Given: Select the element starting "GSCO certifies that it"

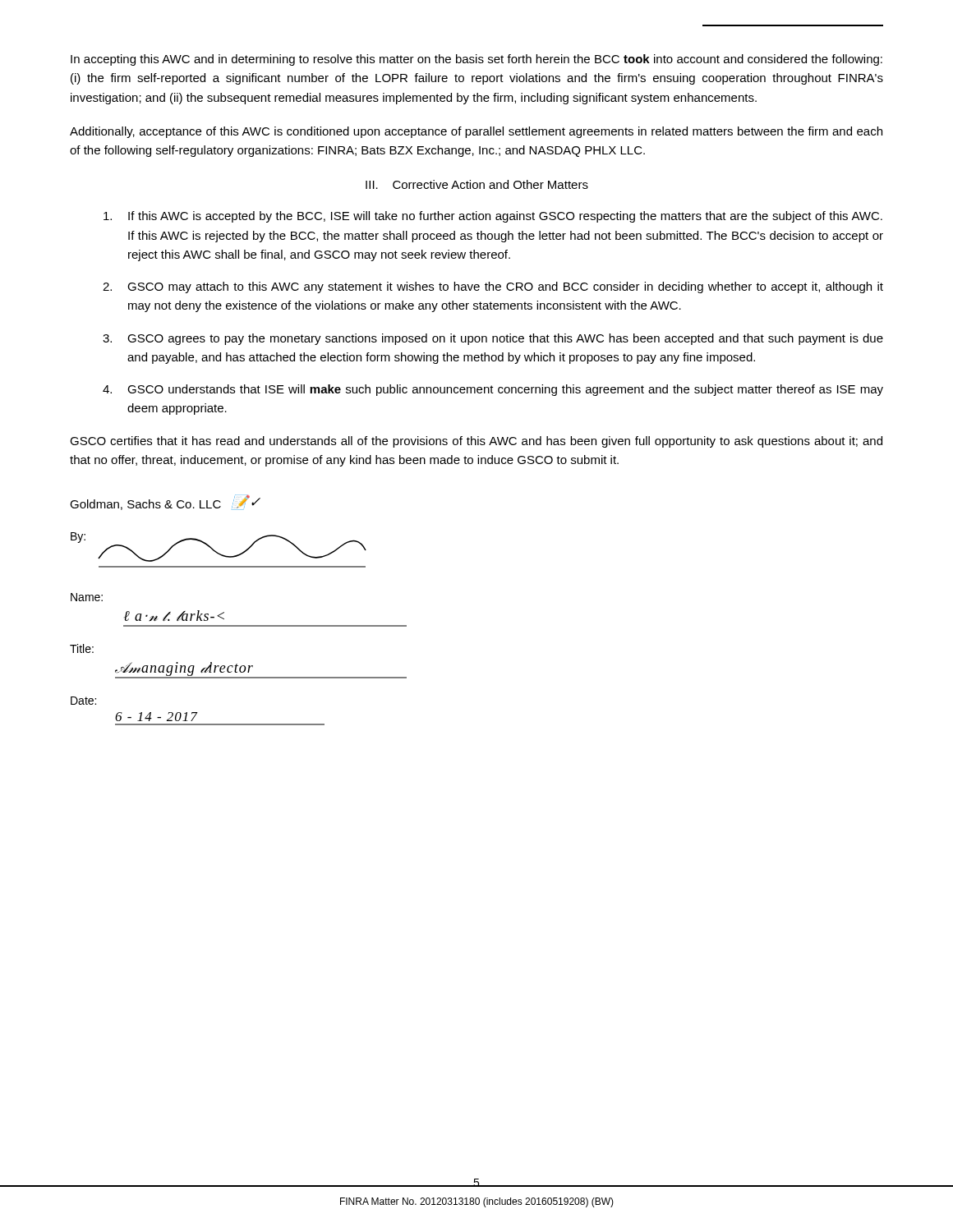Looking at the screenshot, I should point(476,450).
